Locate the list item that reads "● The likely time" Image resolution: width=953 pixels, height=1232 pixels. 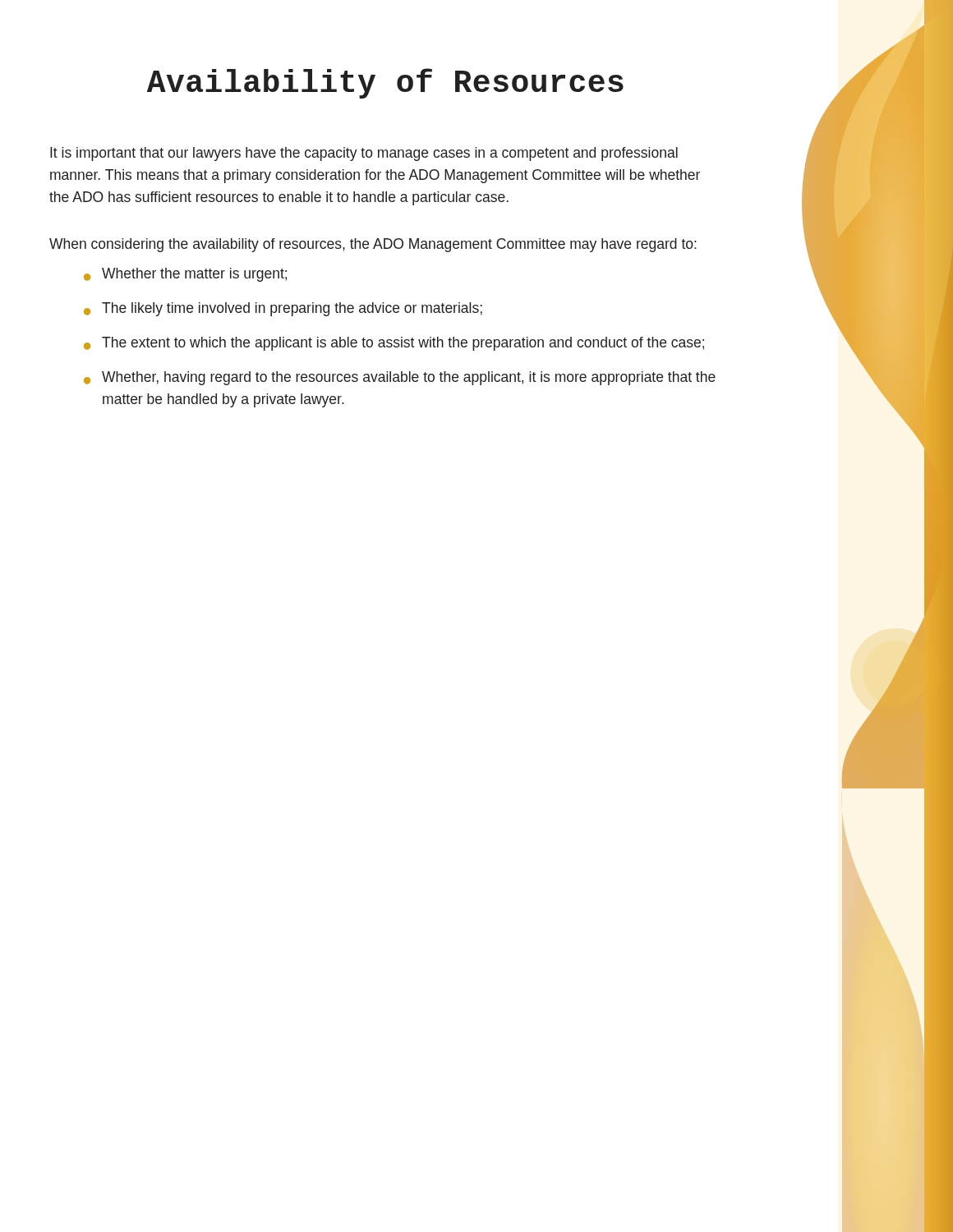tap(403, 310)
